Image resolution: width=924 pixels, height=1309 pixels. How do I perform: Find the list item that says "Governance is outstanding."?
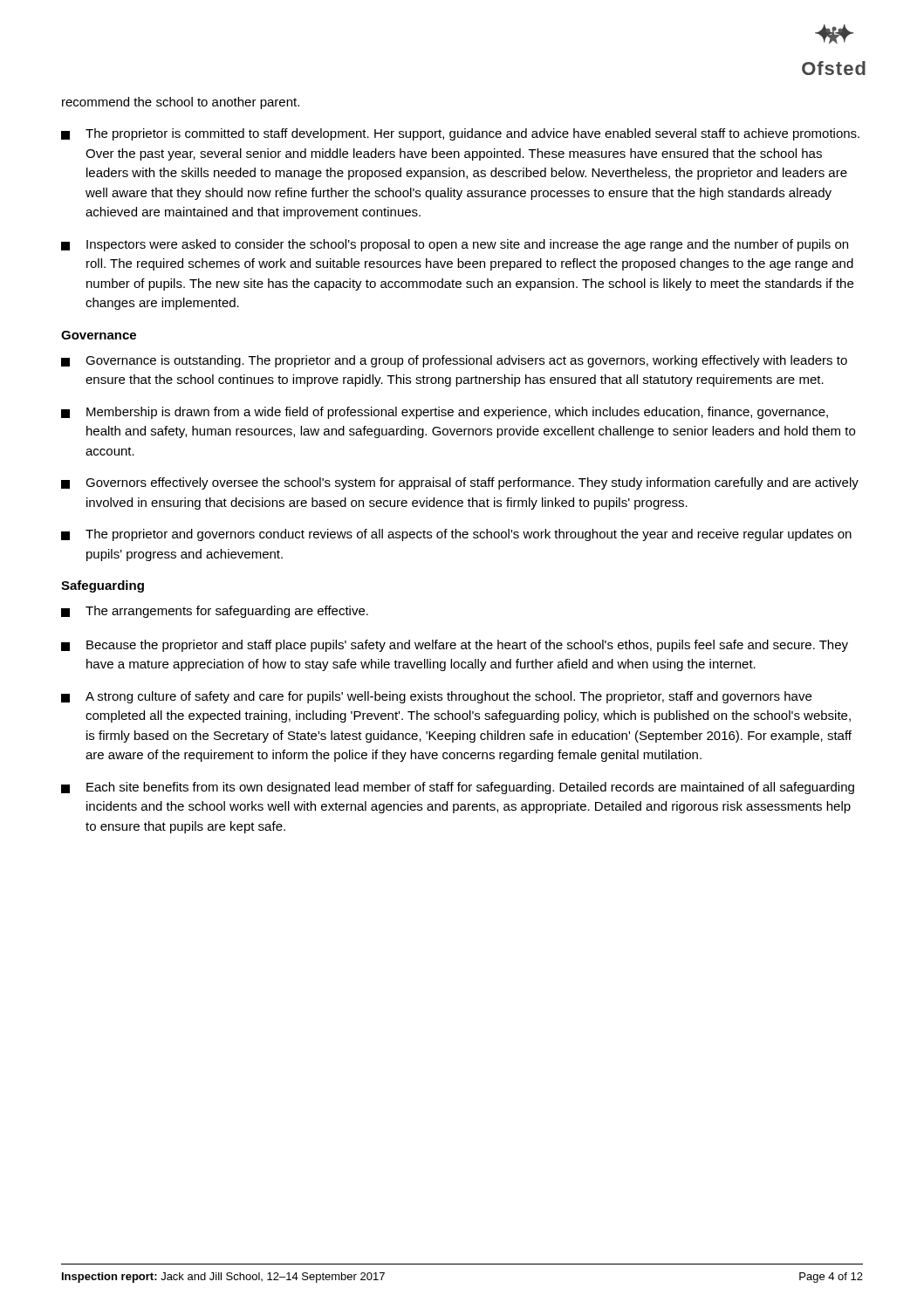point(462,370)
